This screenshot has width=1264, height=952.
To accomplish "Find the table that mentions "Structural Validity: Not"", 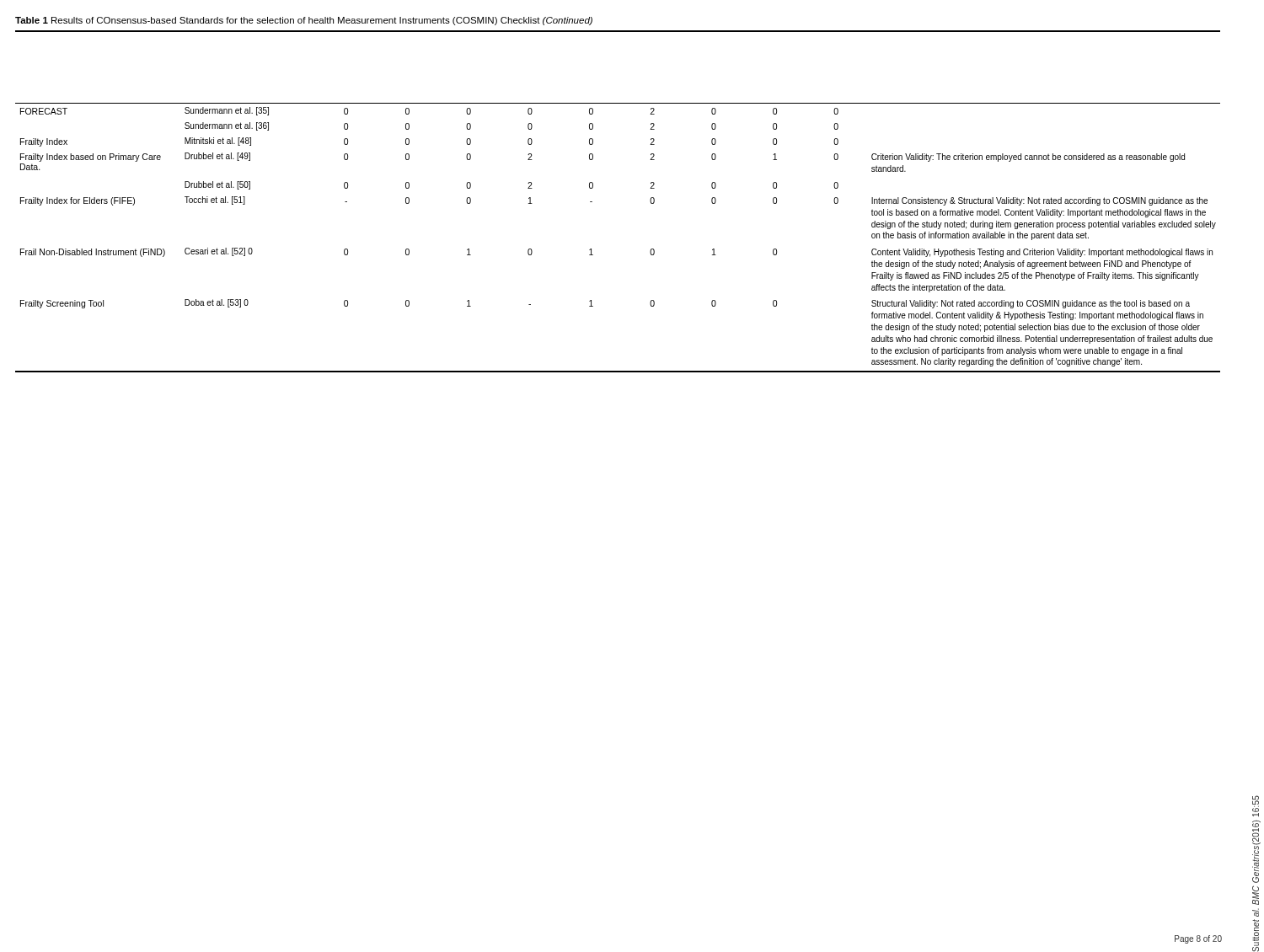I will (x=640, y=201).
